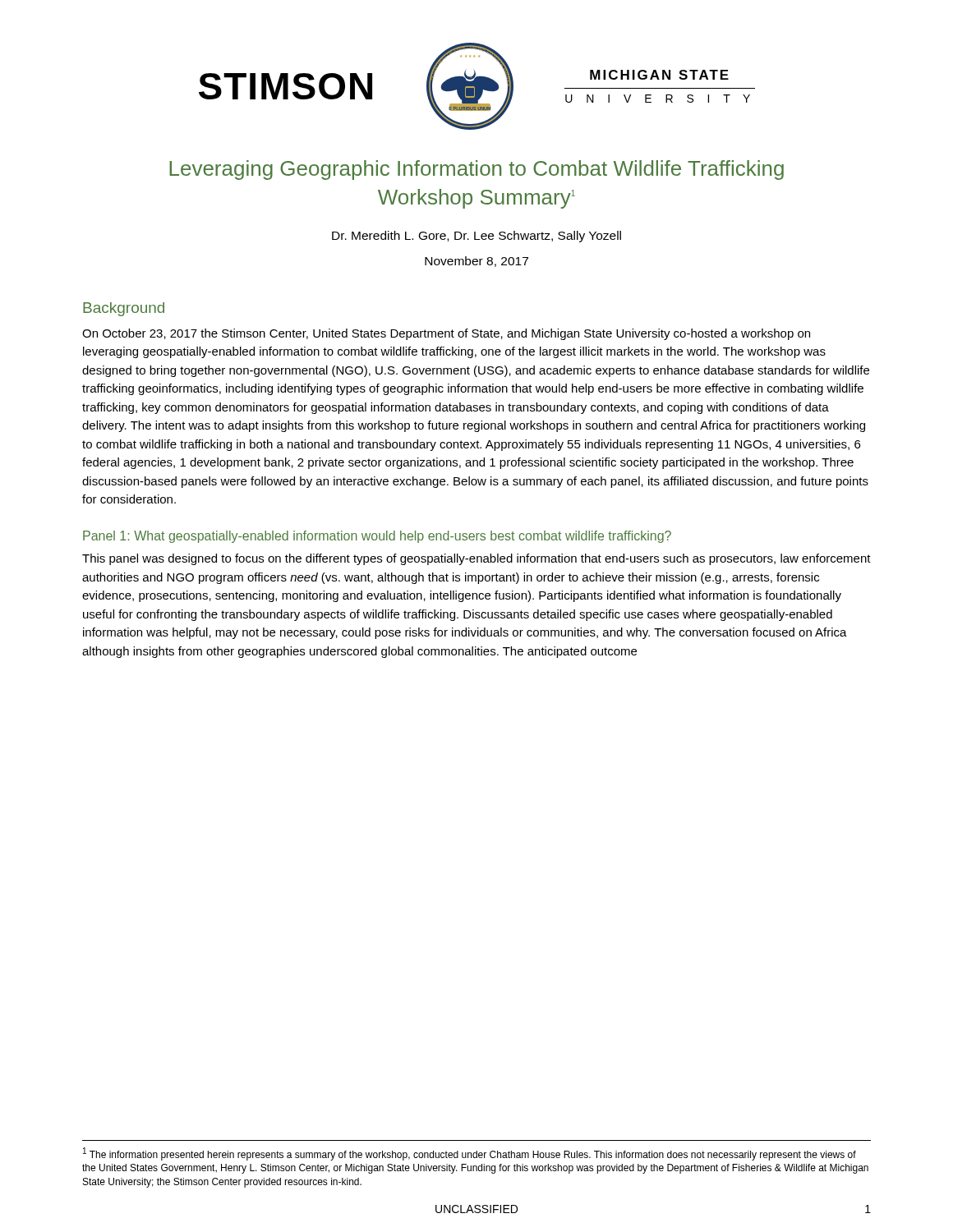Select the logo
The width and height of the screenshot is (953, 1232).
click(x=476, y=86)
